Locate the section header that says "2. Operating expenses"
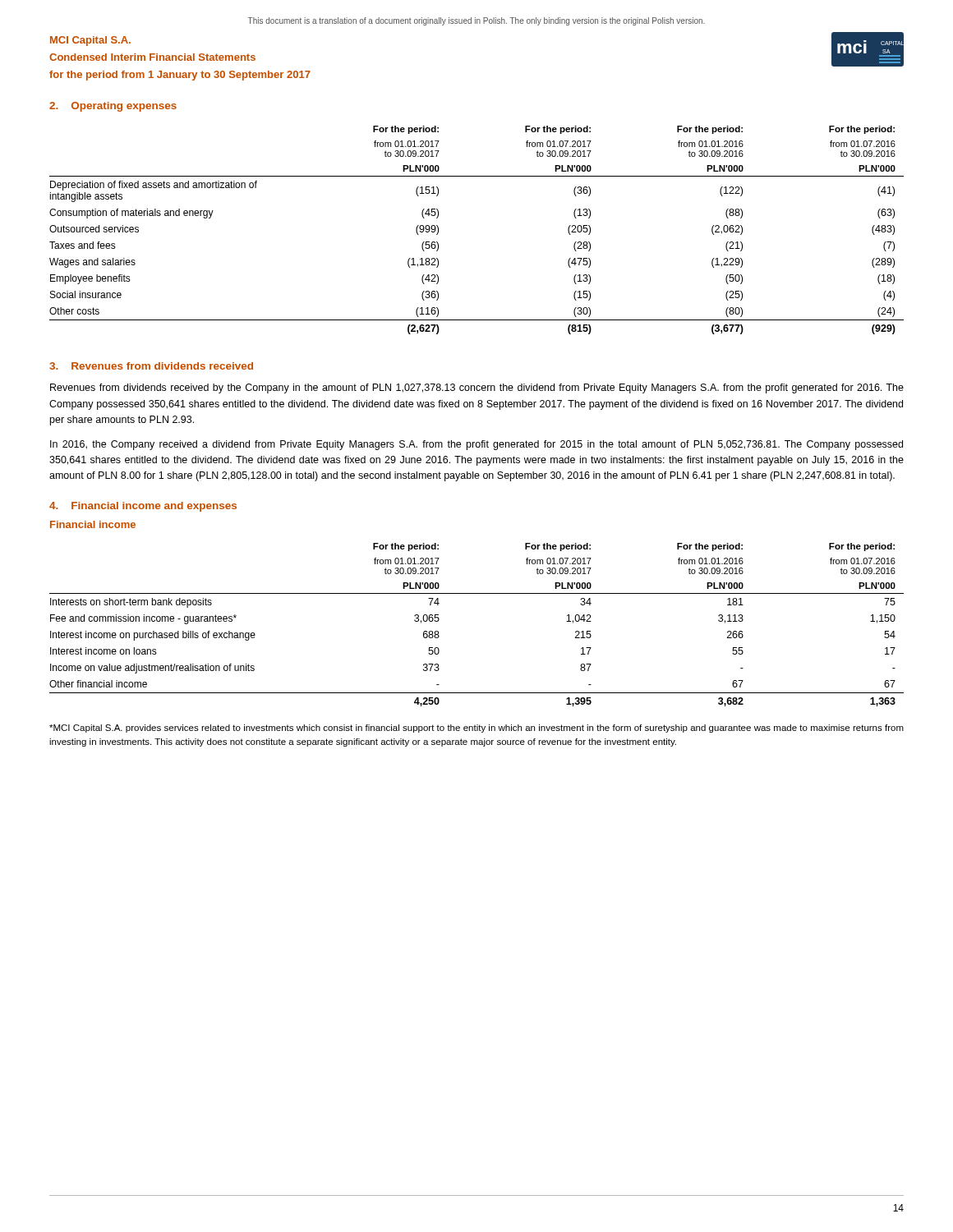The image size is (953, 1232). click(113, 106)
